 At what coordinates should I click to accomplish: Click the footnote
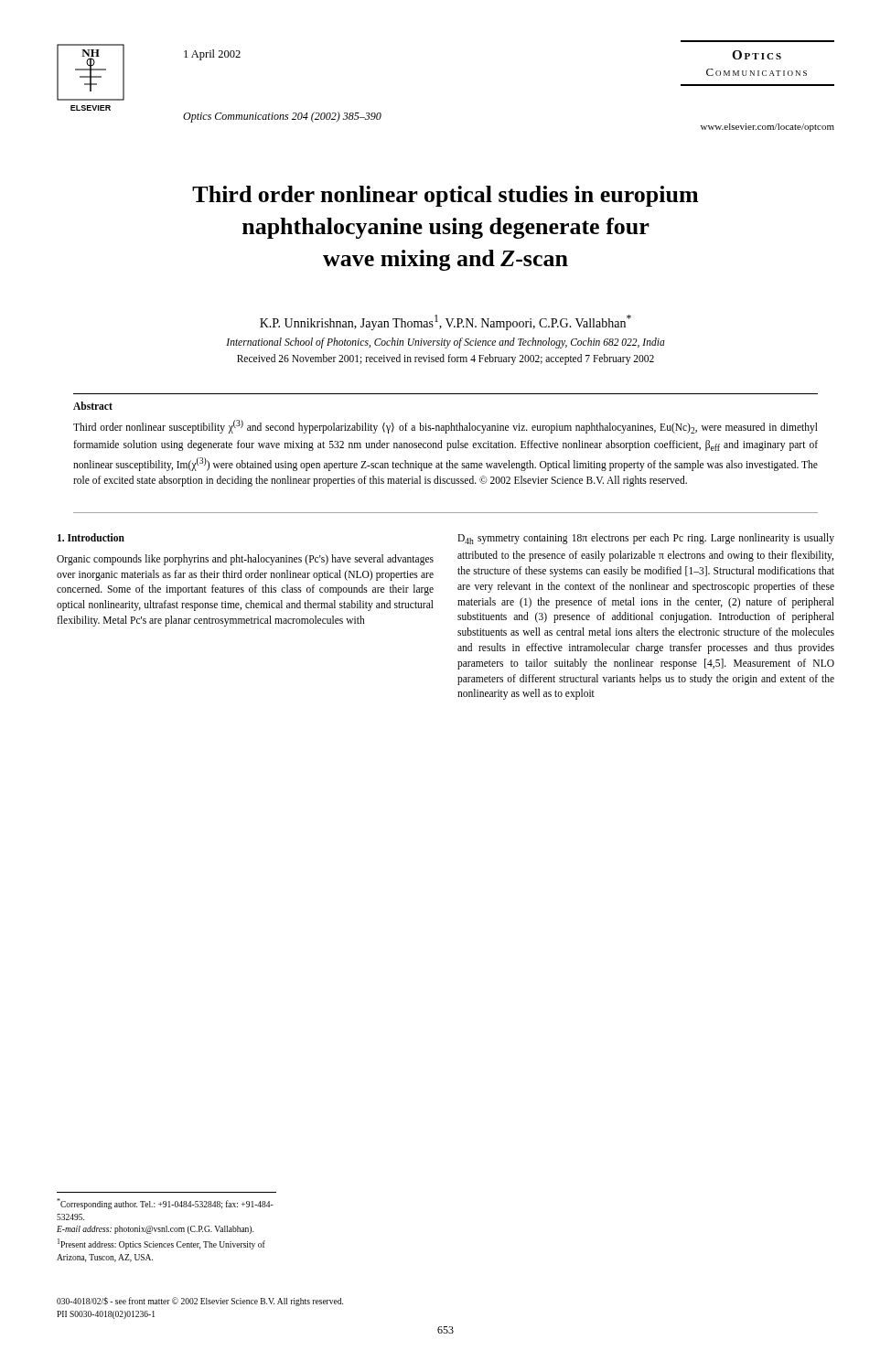[165, 1230]
